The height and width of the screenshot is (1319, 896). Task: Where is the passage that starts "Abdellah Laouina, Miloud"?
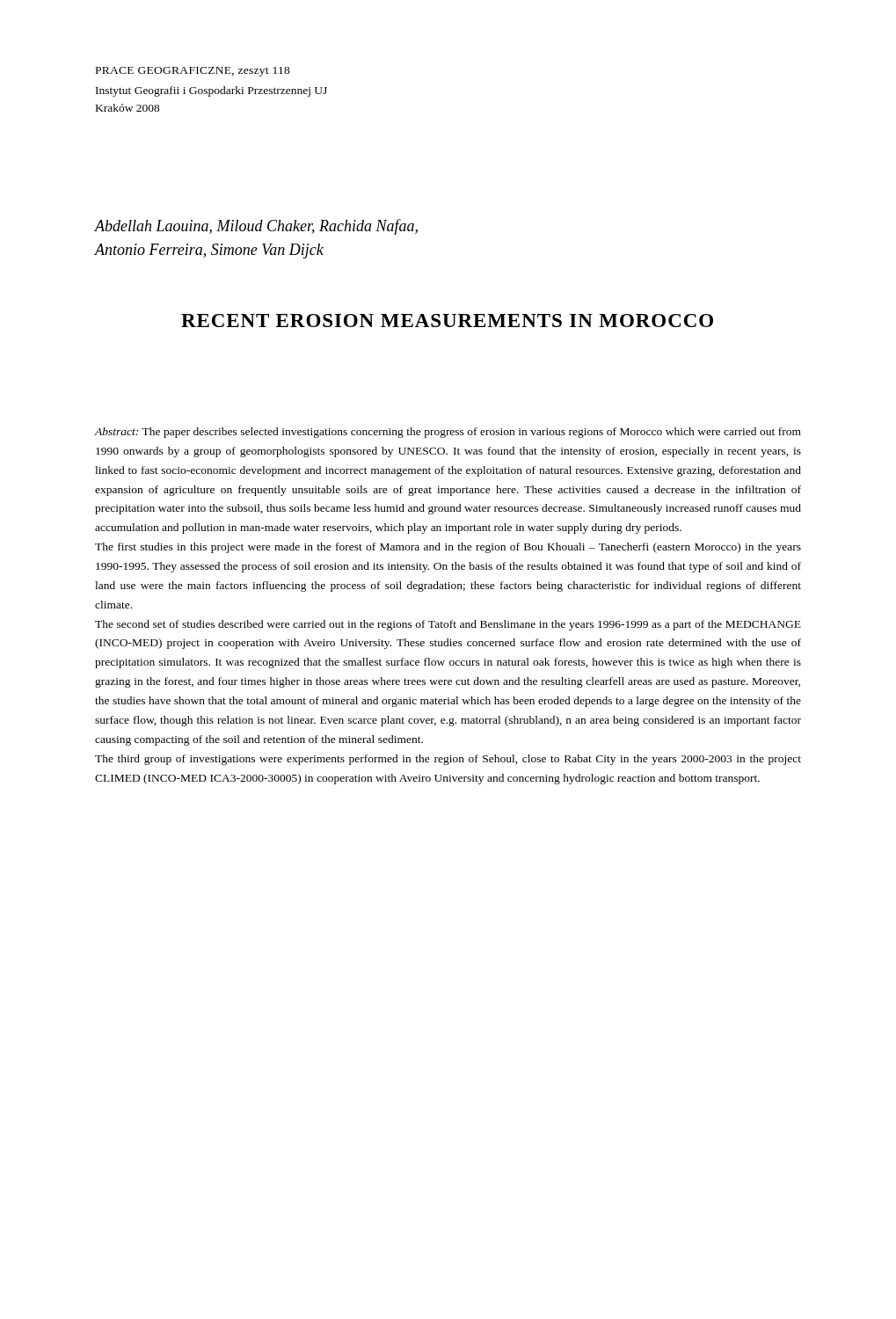(256, 227)
